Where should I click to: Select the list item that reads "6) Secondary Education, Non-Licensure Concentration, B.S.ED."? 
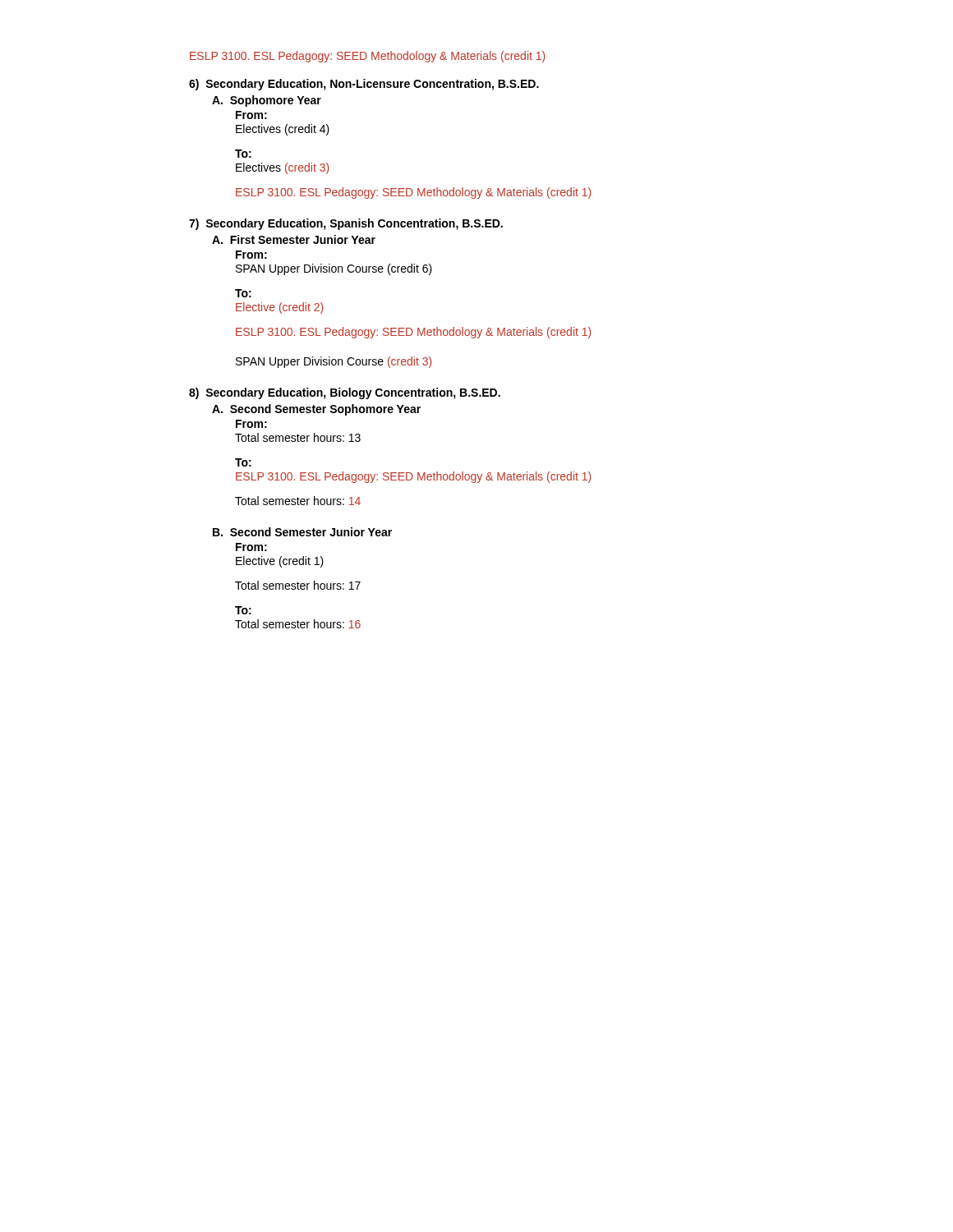point(364,84)
